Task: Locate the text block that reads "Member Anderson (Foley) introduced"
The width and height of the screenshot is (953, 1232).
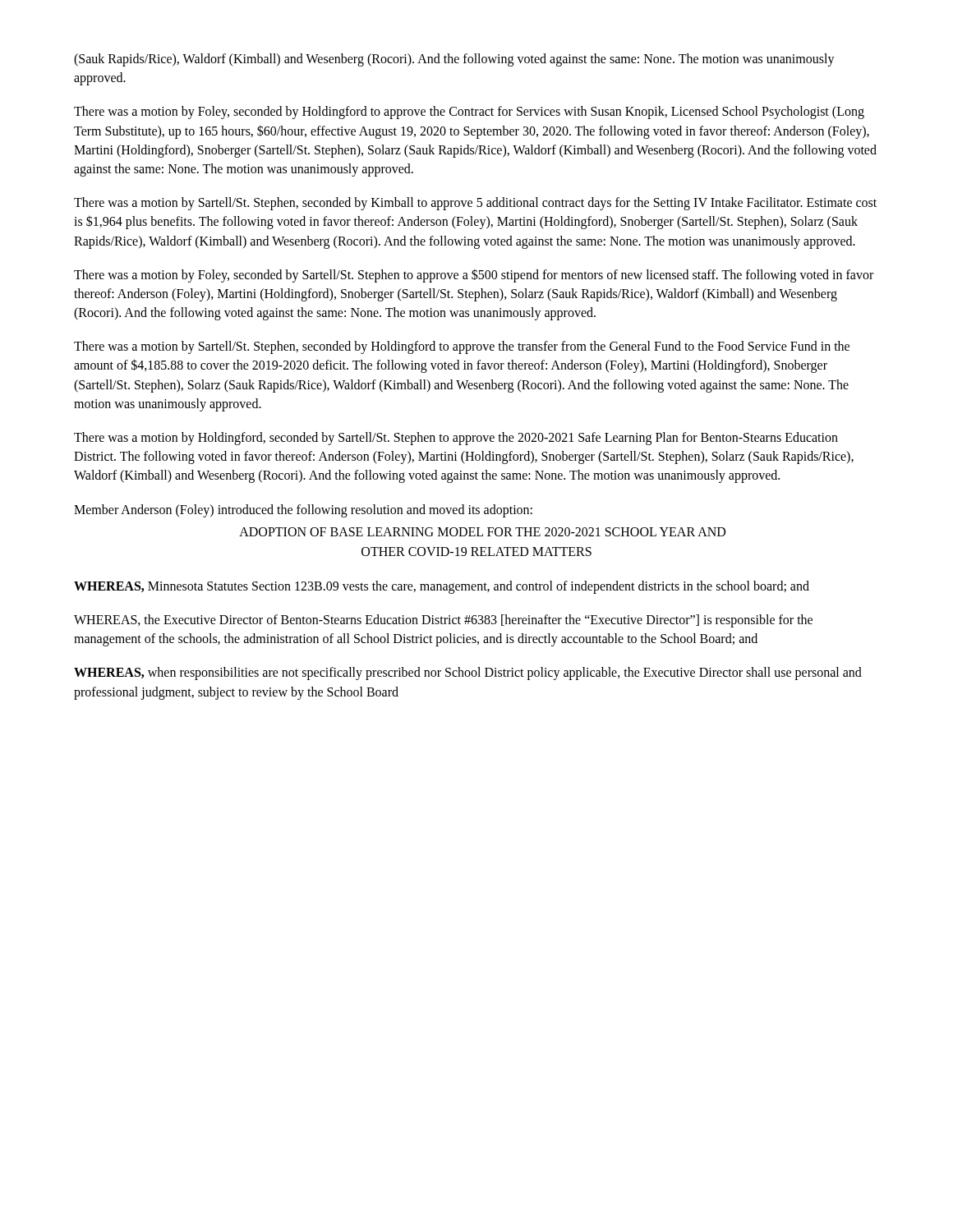Action: (304, 509)
